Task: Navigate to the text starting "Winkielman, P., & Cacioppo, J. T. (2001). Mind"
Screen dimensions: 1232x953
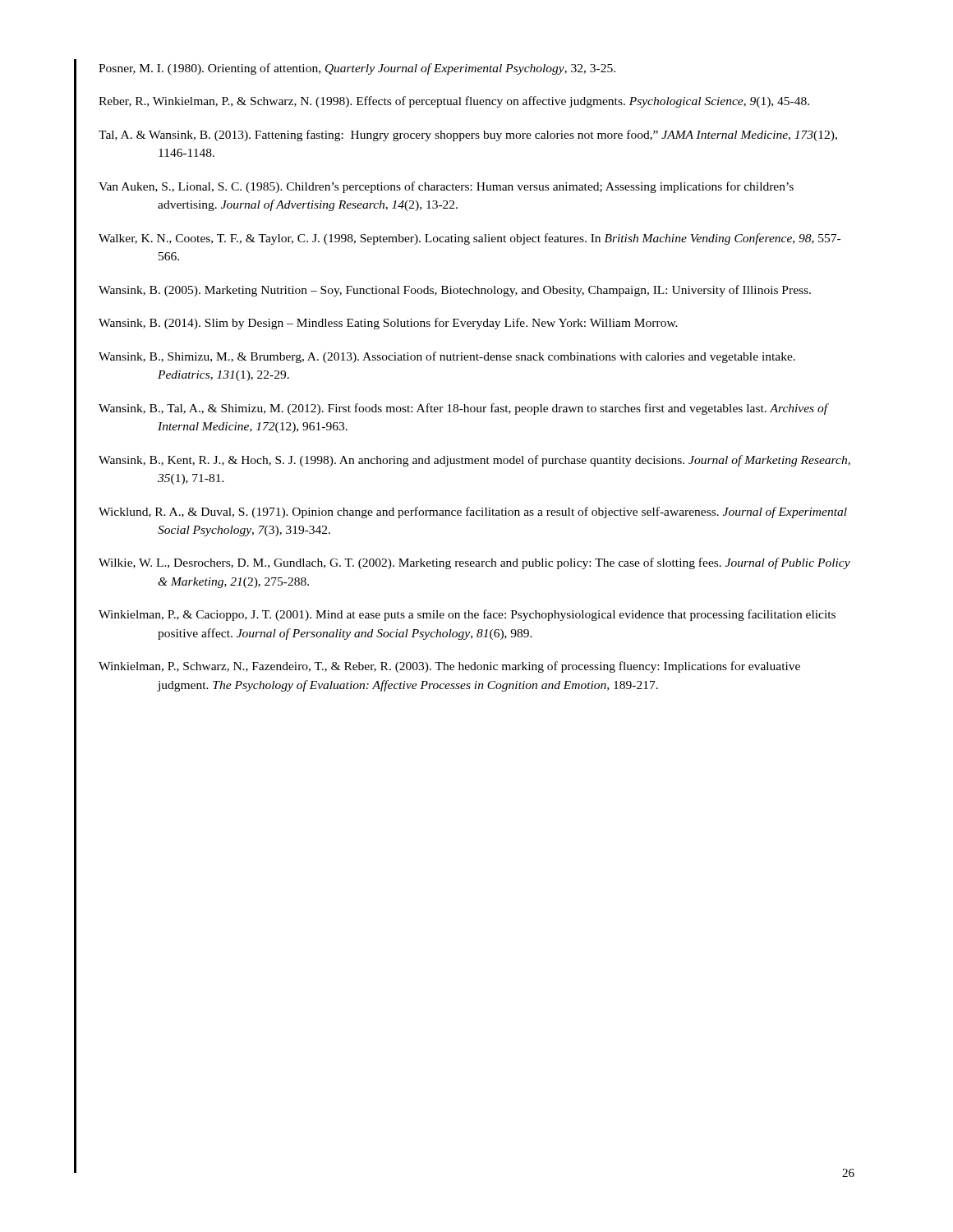Action: click(467, 623)
